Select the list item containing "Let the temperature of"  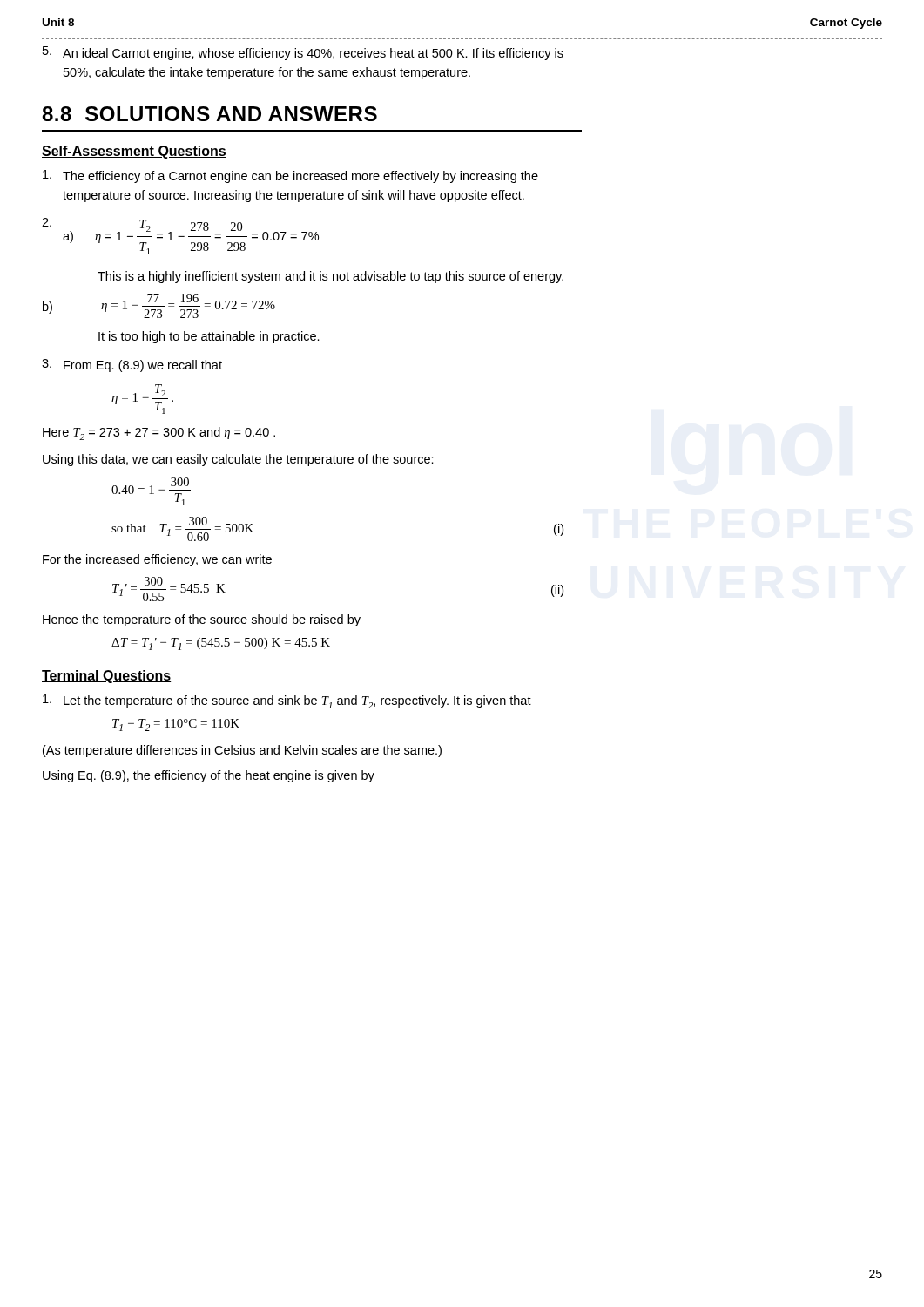click(x=286, y=702)
